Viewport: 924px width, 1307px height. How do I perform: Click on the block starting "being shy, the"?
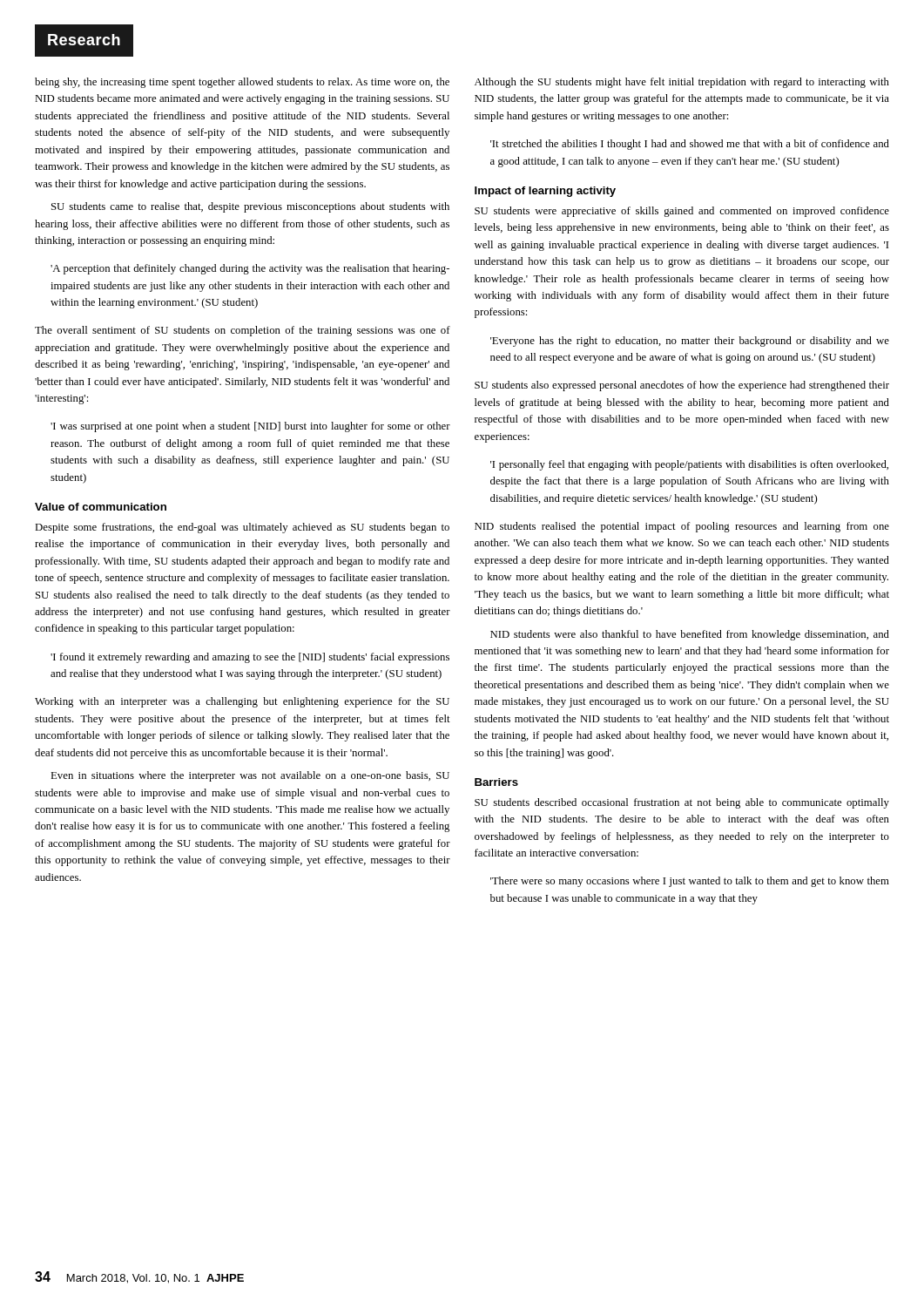click(x=242, y=162)
